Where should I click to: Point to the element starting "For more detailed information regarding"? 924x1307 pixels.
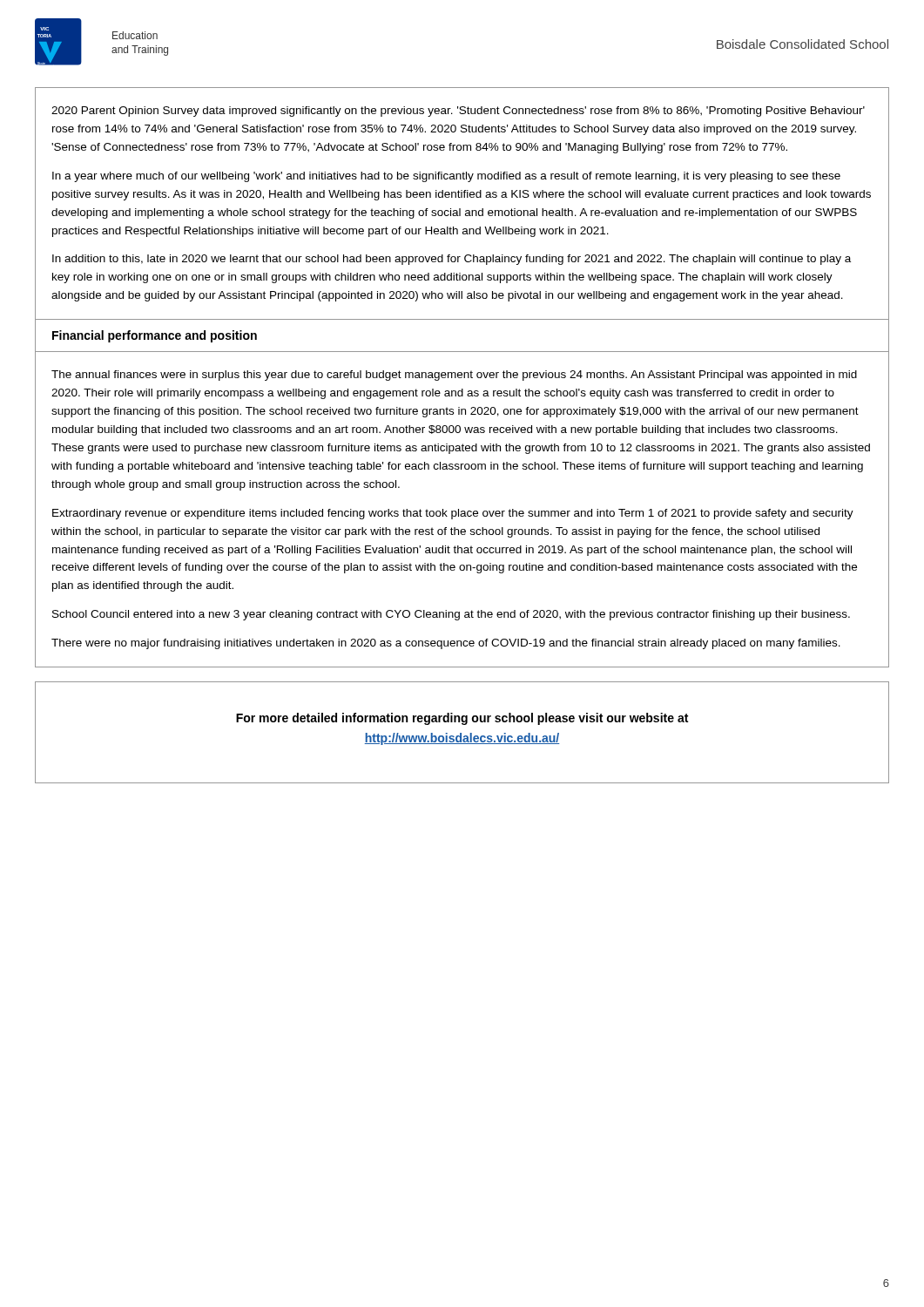coord(462,728)
